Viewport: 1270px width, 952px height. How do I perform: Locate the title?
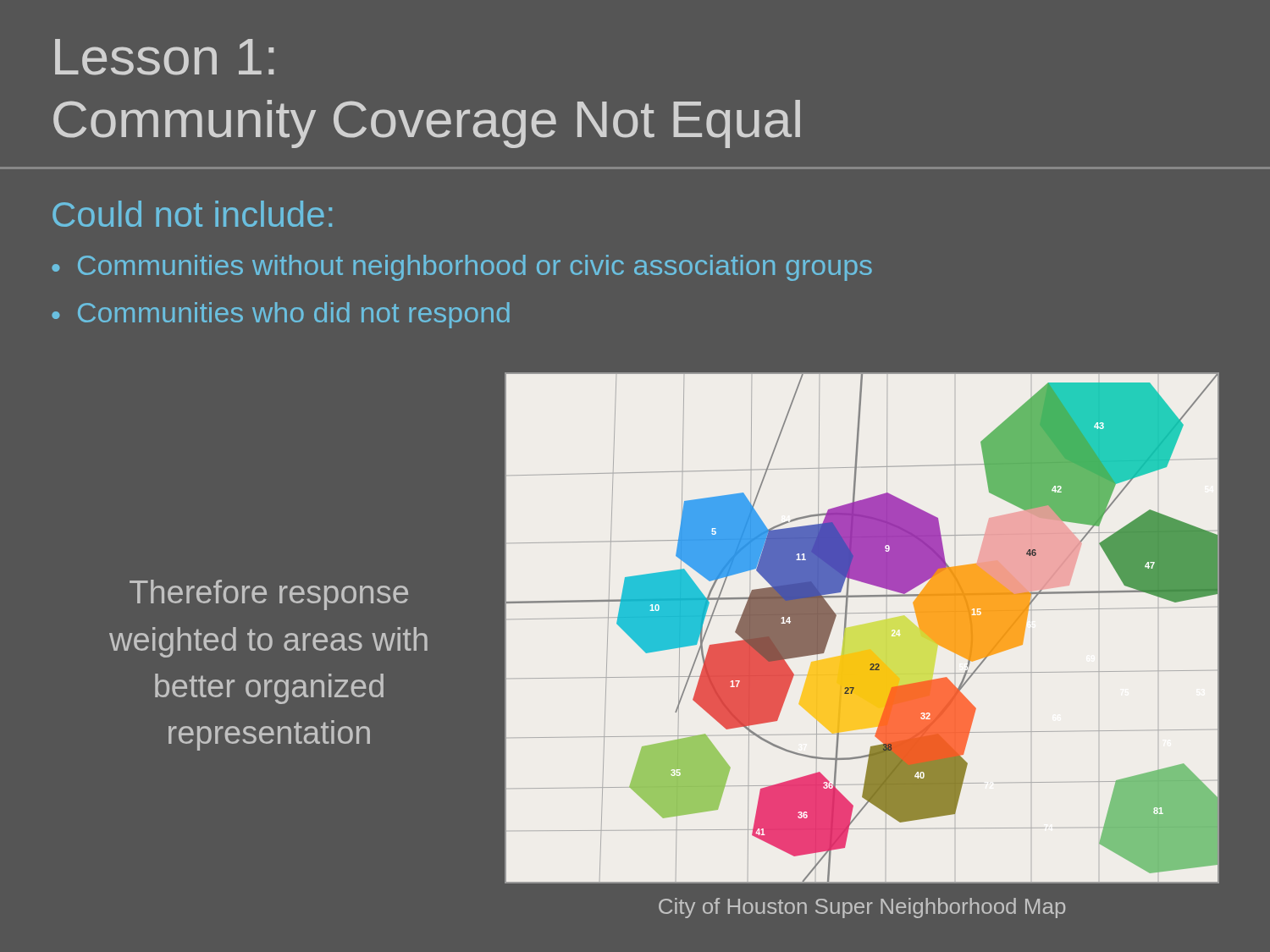point(635,88)
